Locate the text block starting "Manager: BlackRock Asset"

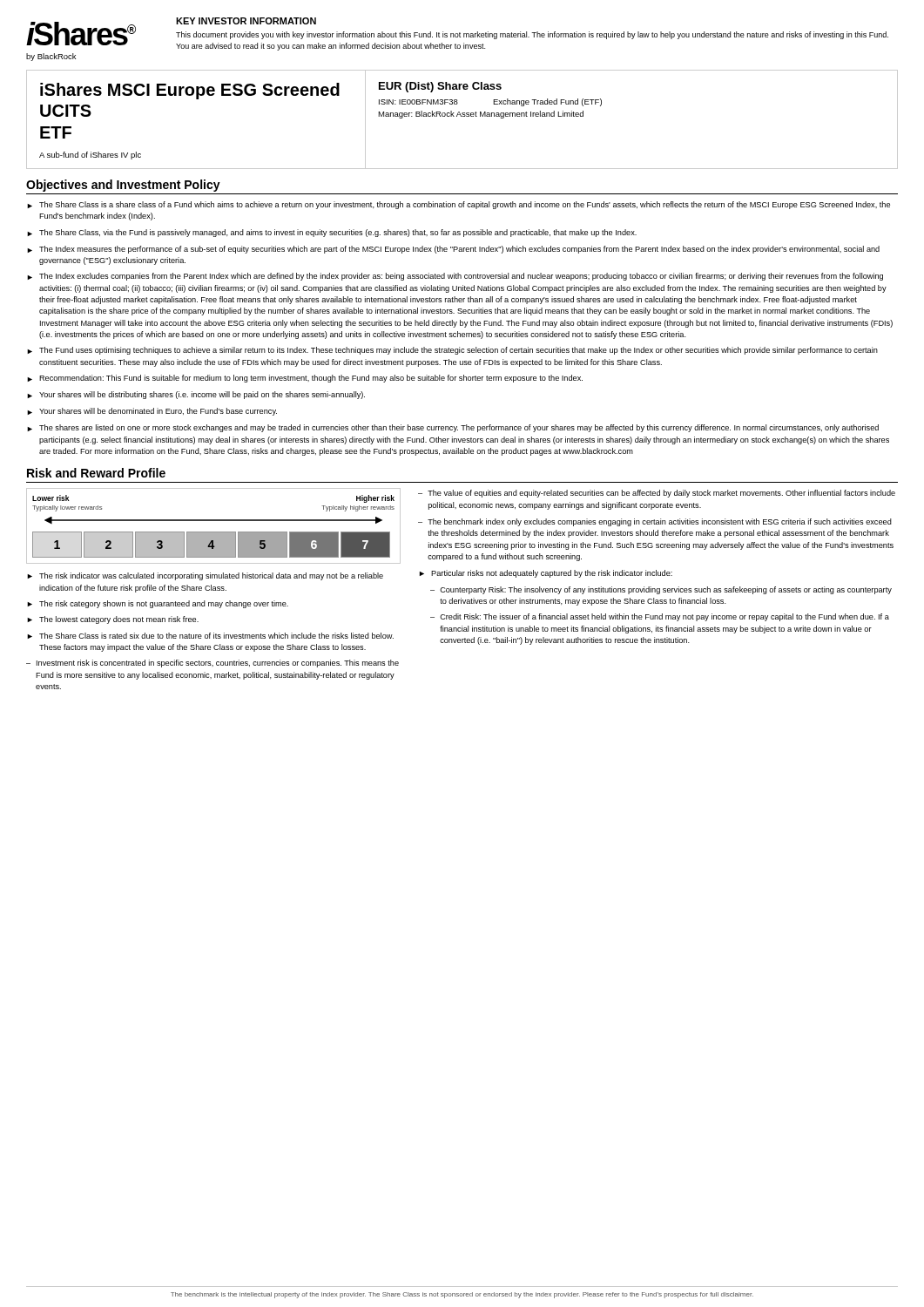click(x=481, y=114)
